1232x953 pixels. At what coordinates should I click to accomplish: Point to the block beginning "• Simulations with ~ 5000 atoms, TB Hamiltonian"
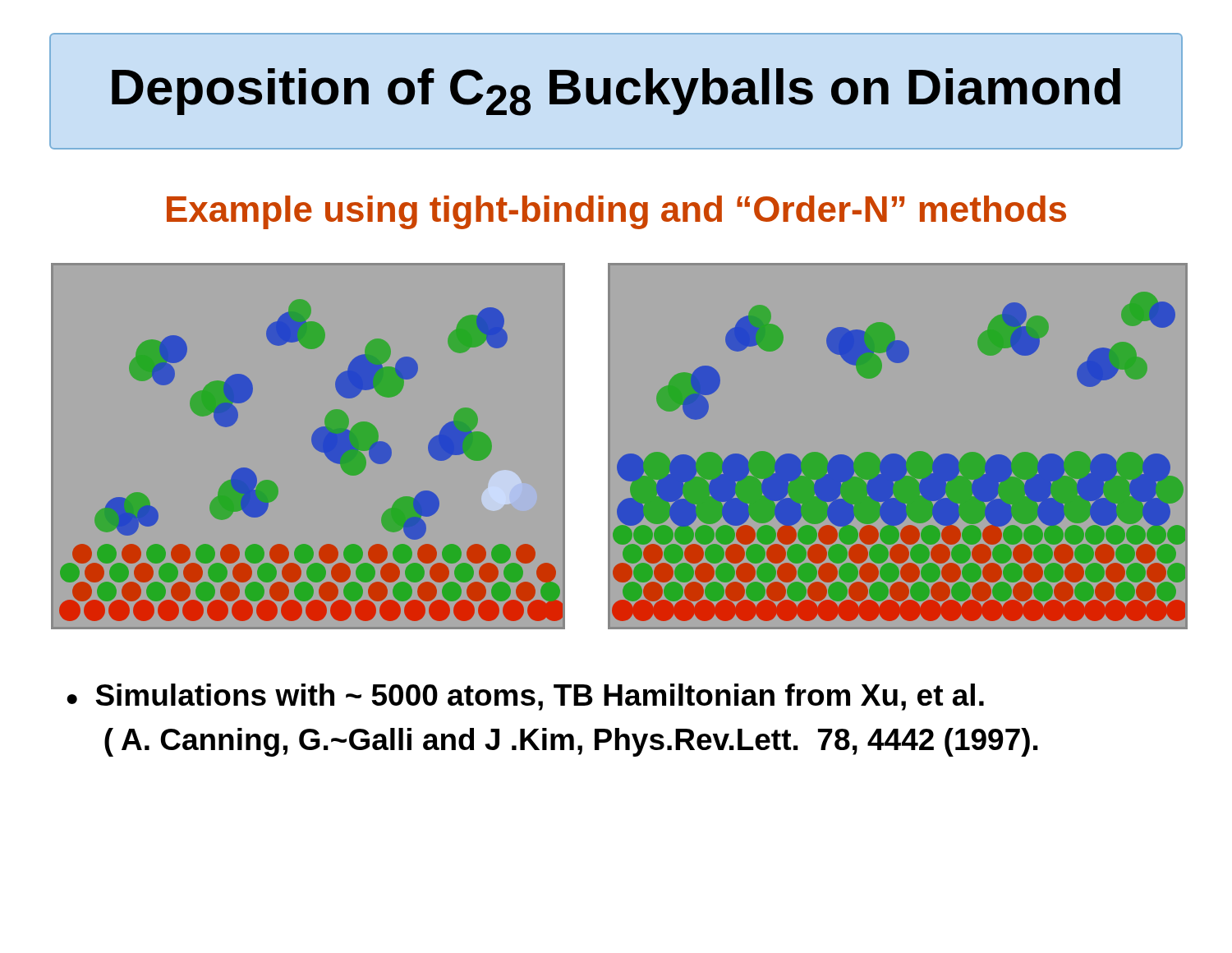pyautogui.click(x=553, y=718)
